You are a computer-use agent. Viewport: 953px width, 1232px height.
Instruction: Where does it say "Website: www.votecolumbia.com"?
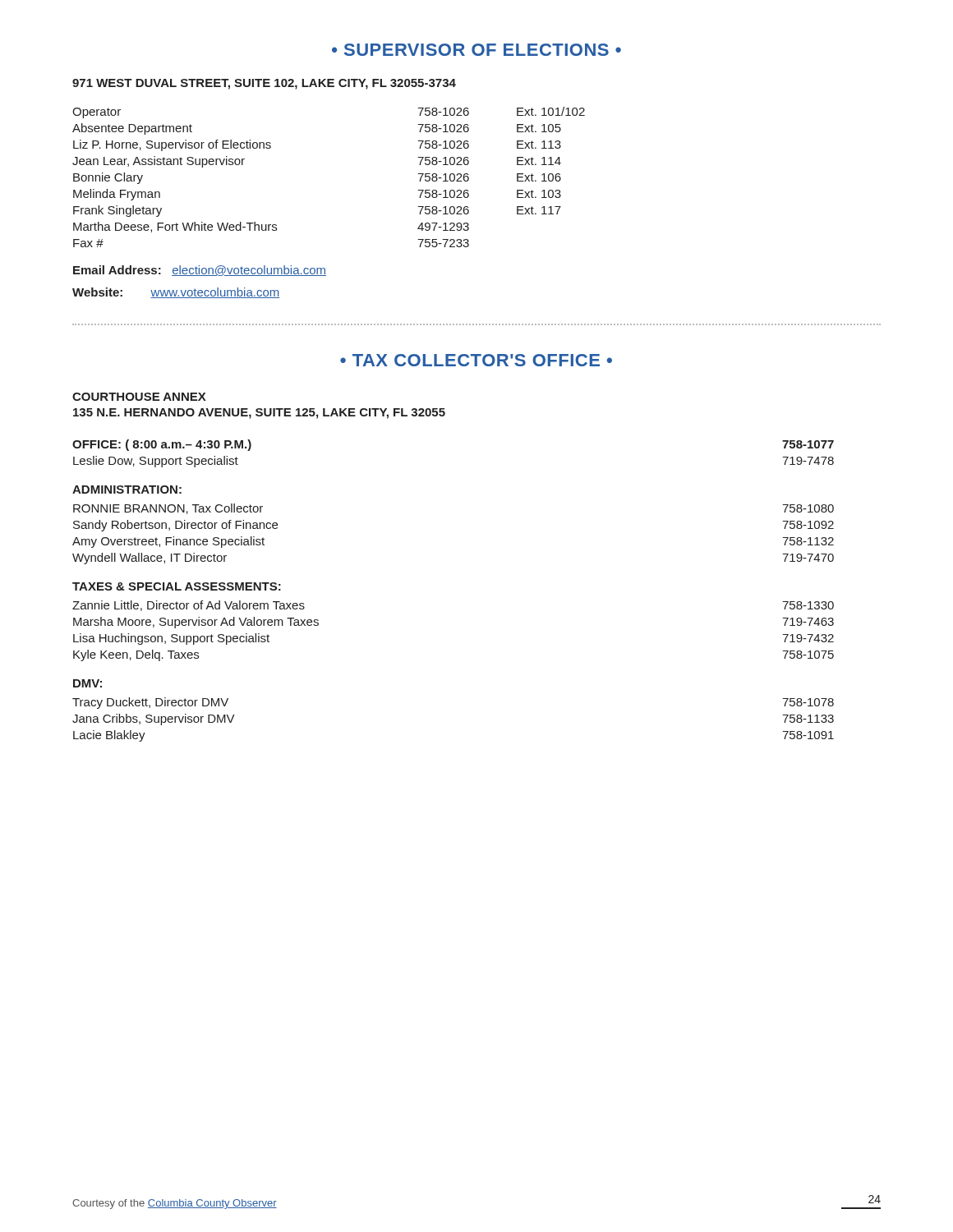176,292
